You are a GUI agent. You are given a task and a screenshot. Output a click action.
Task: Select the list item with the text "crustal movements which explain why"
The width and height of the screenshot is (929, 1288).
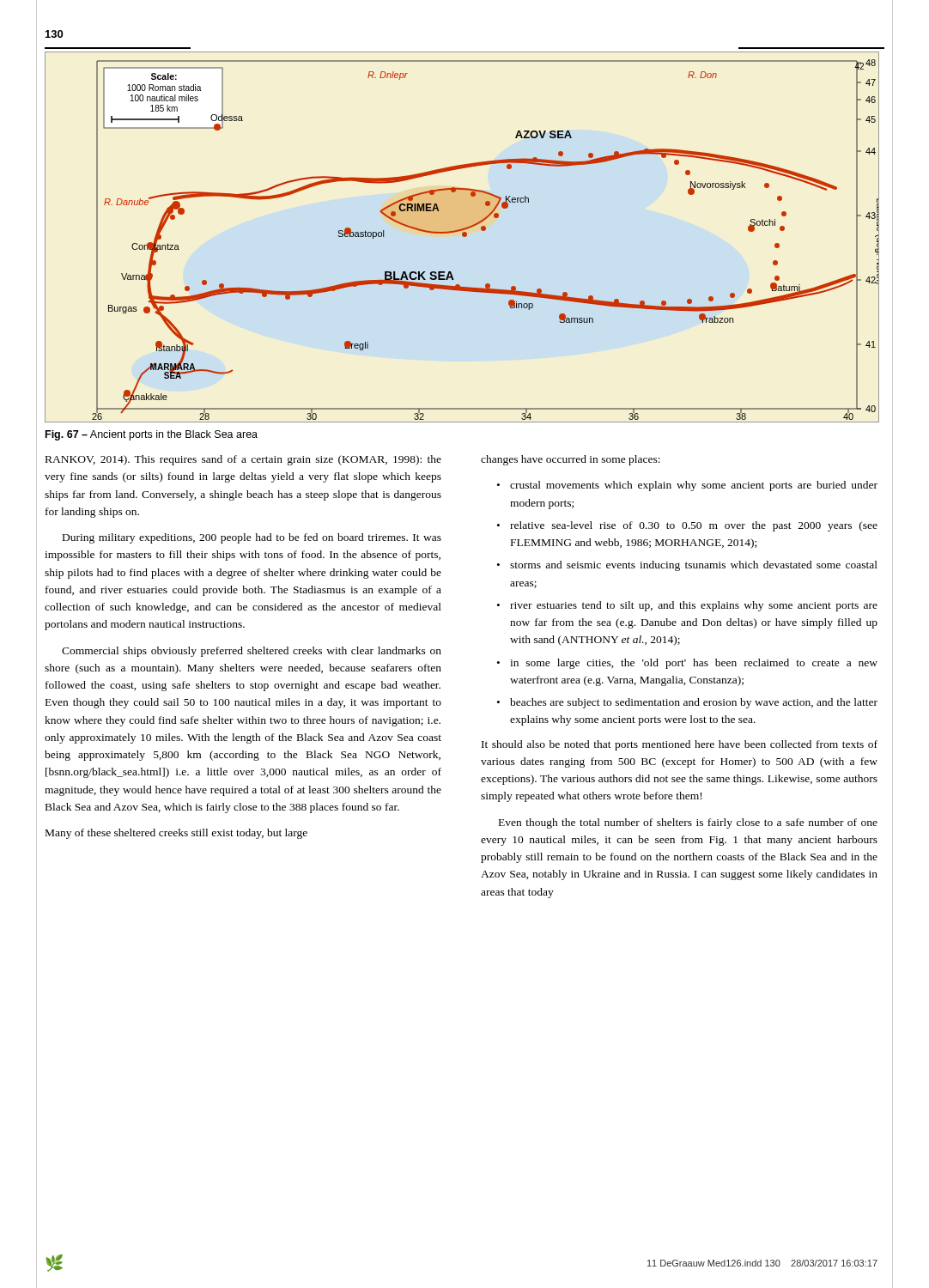[x=694, y=494]
